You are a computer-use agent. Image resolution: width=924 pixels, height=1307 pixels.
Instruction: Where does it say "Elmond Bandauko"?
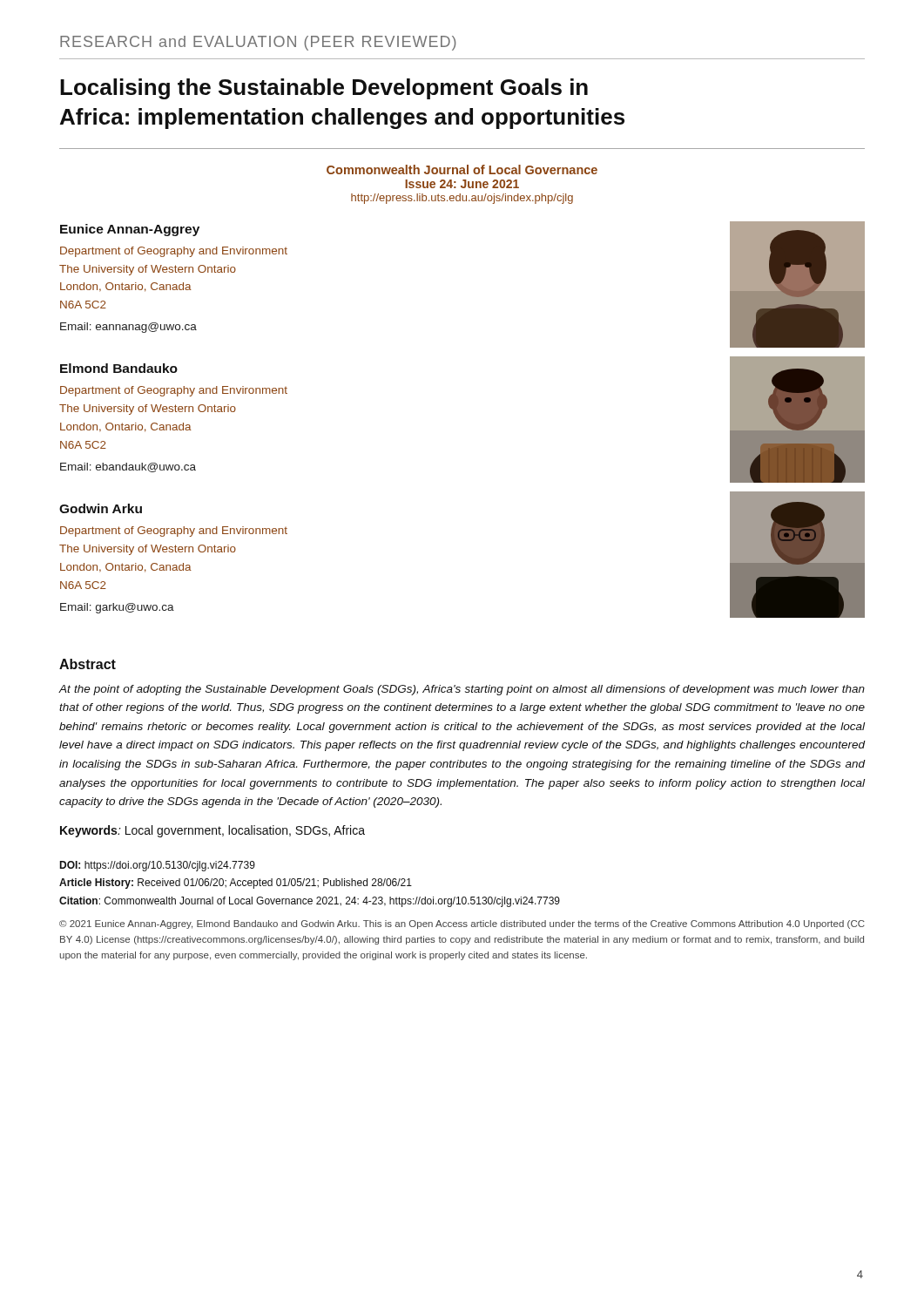click(118, 368)
